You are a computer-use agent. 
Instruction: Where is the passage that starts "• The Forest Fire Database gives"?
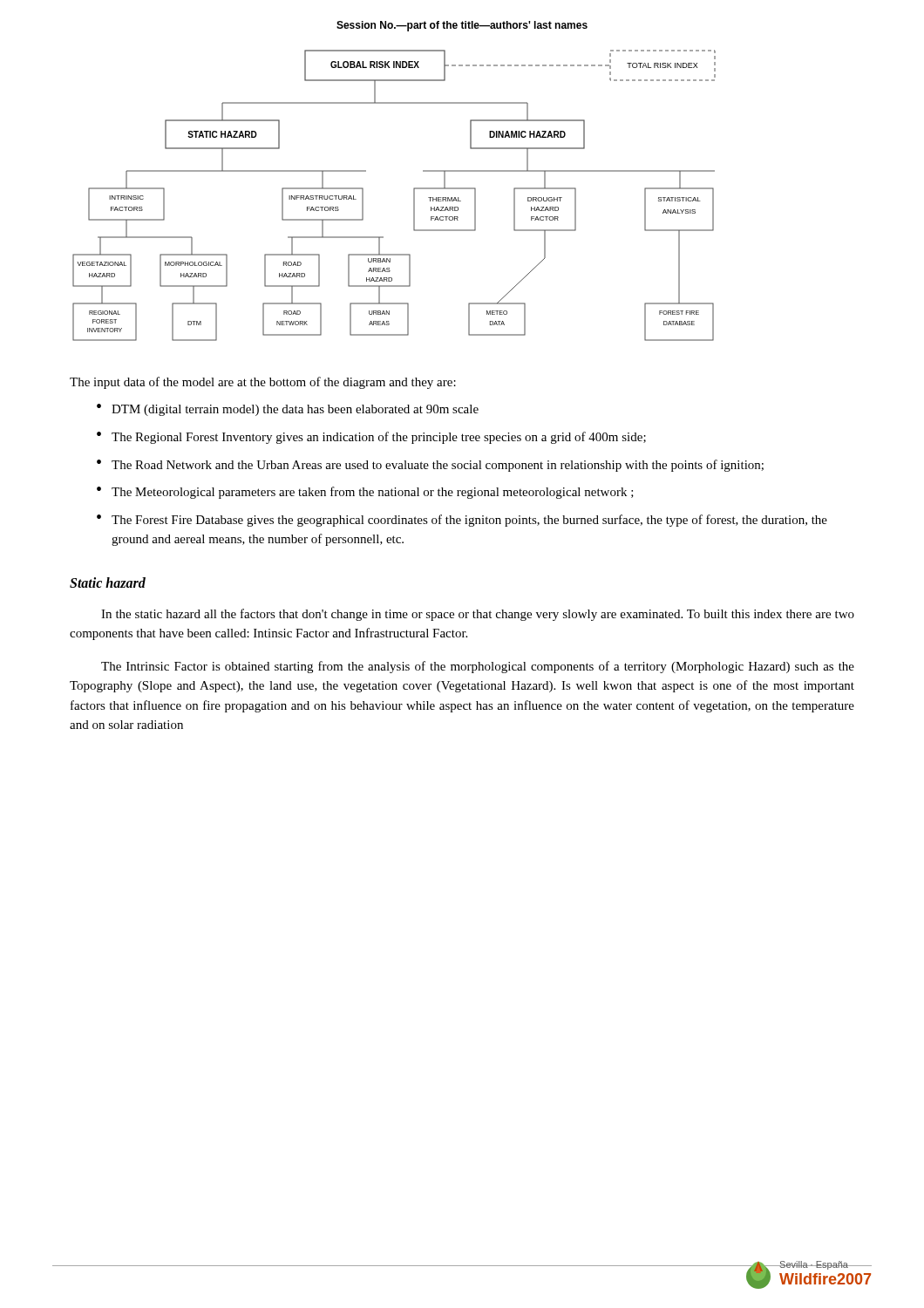475,530
